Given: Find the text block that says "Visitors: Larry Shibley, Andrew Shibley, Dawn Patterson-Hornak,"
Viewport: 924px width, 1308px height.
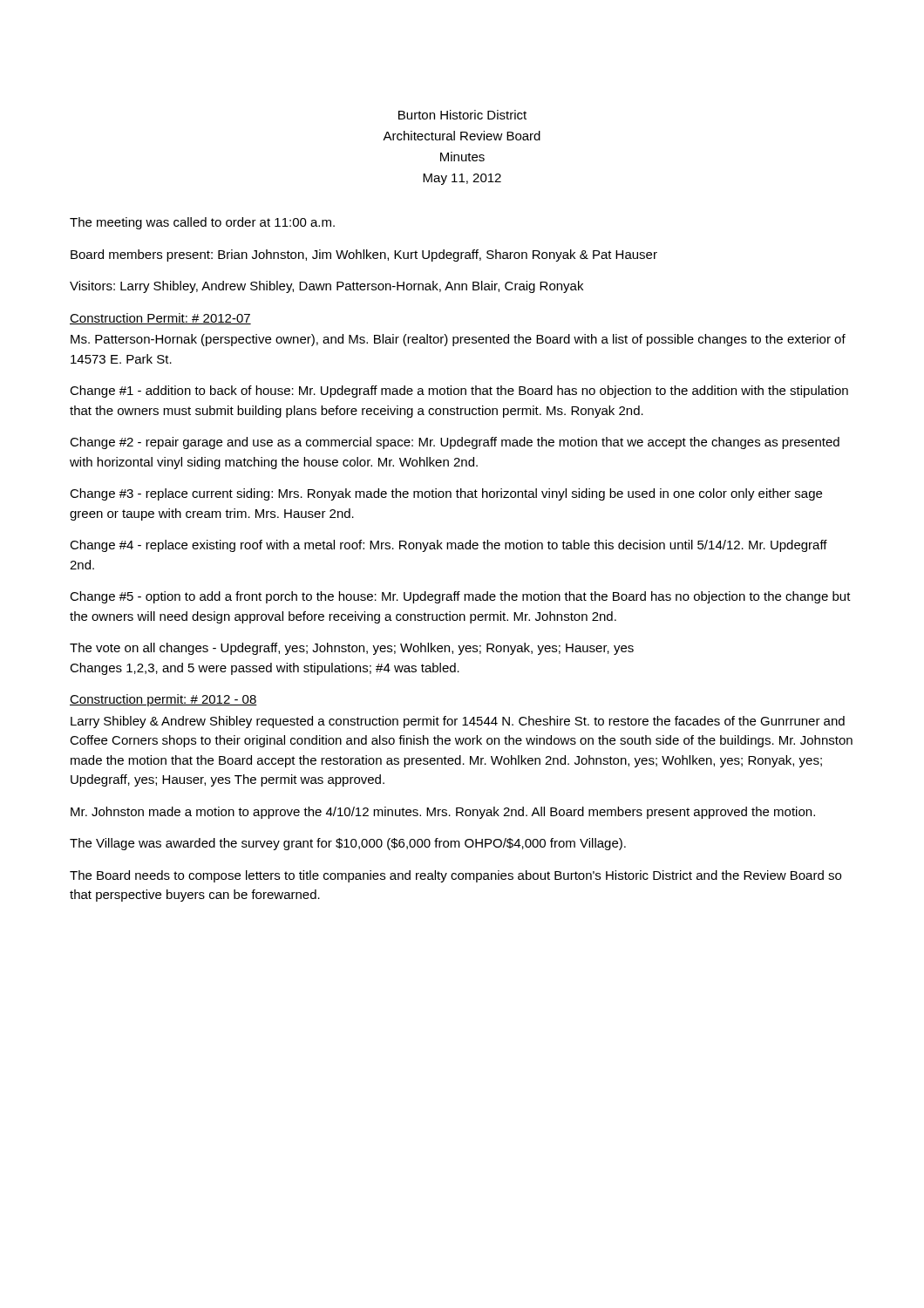Looking at the screenshot, I should 462,286.
